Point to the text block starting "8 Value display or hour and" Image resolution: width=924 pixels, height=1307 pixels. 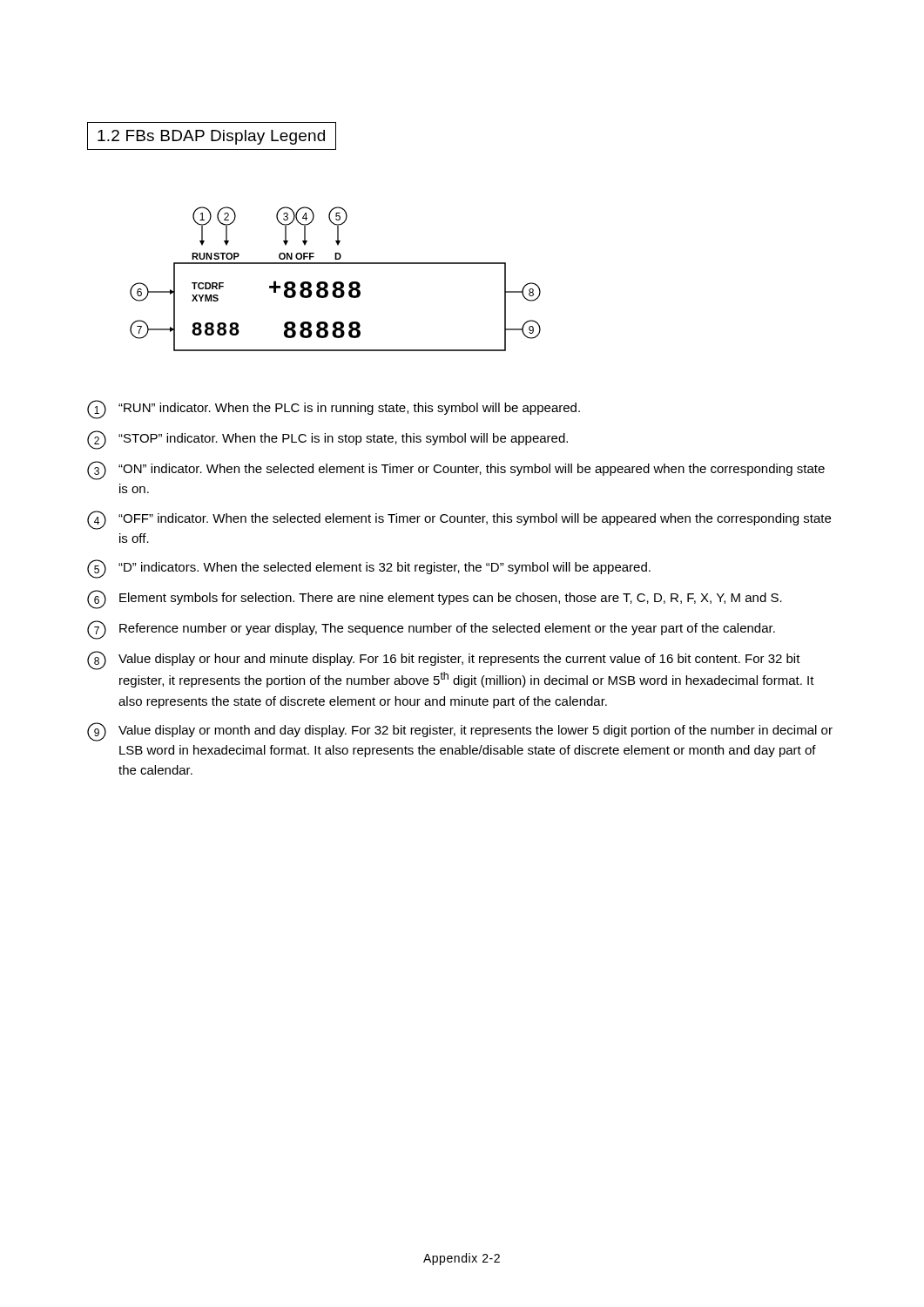(x=462, y=680)
